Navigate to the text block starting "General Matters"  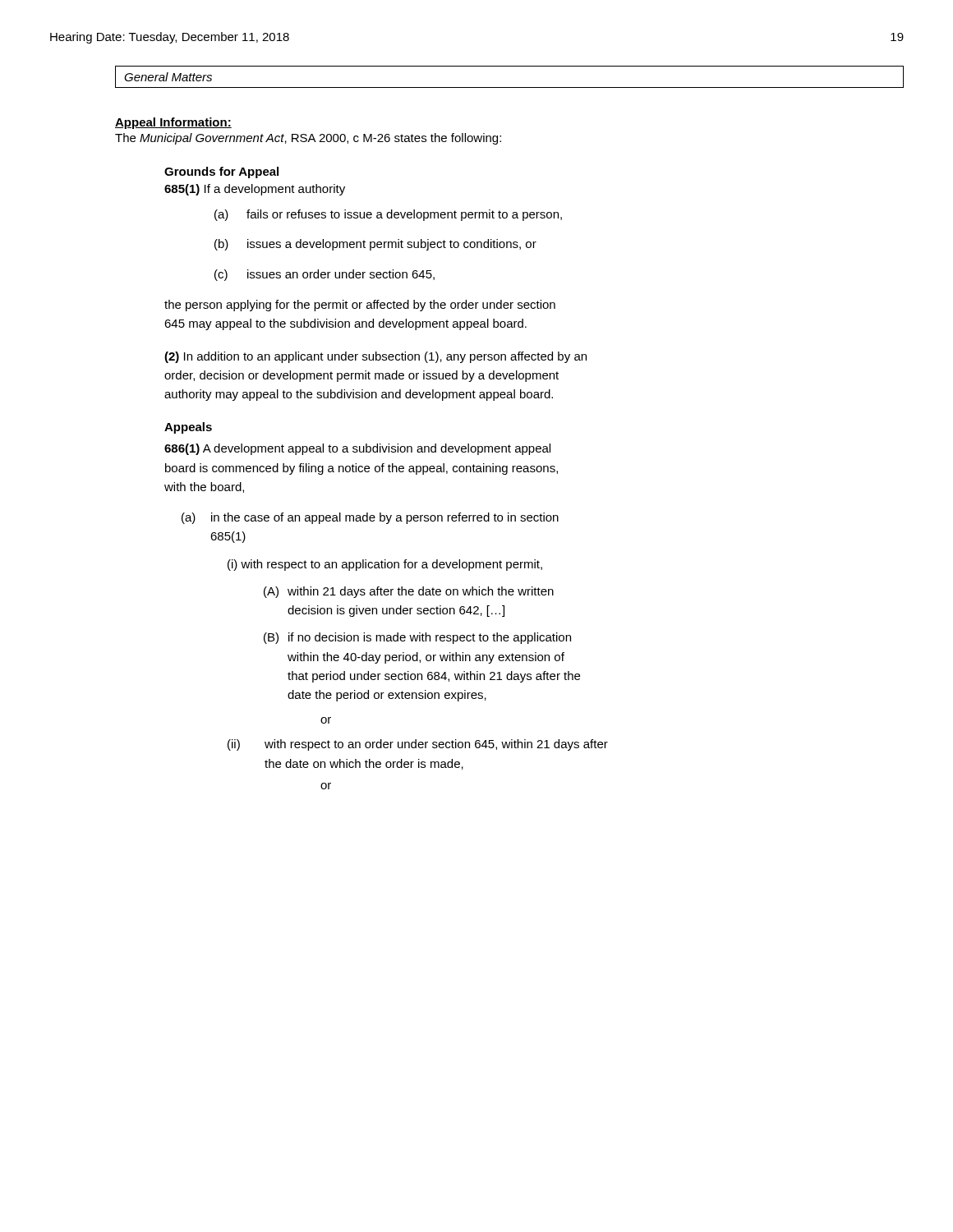[168, 77]
